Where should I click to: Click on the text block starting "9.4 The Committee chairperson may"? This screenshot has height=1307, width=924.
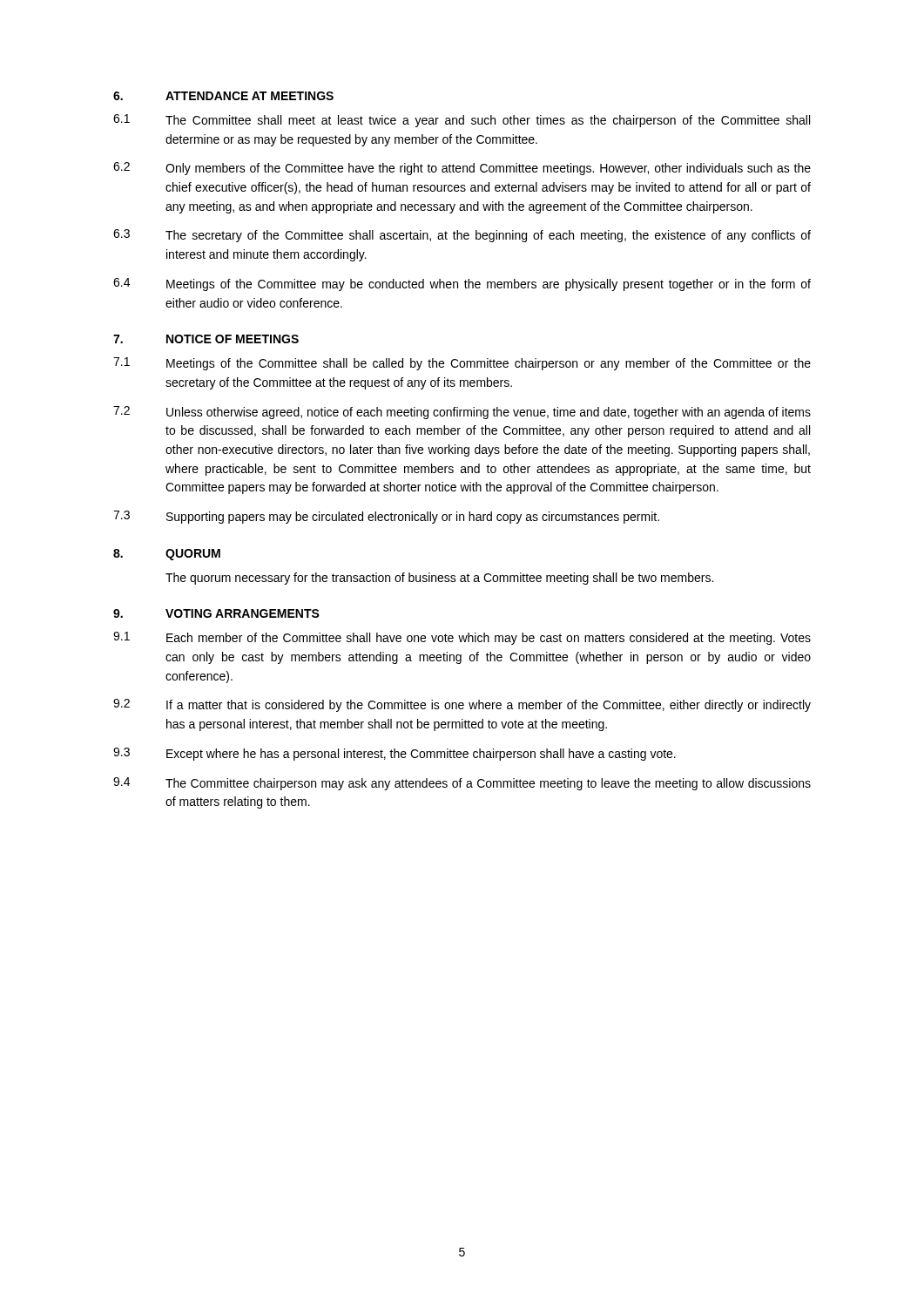coord(462,793)
